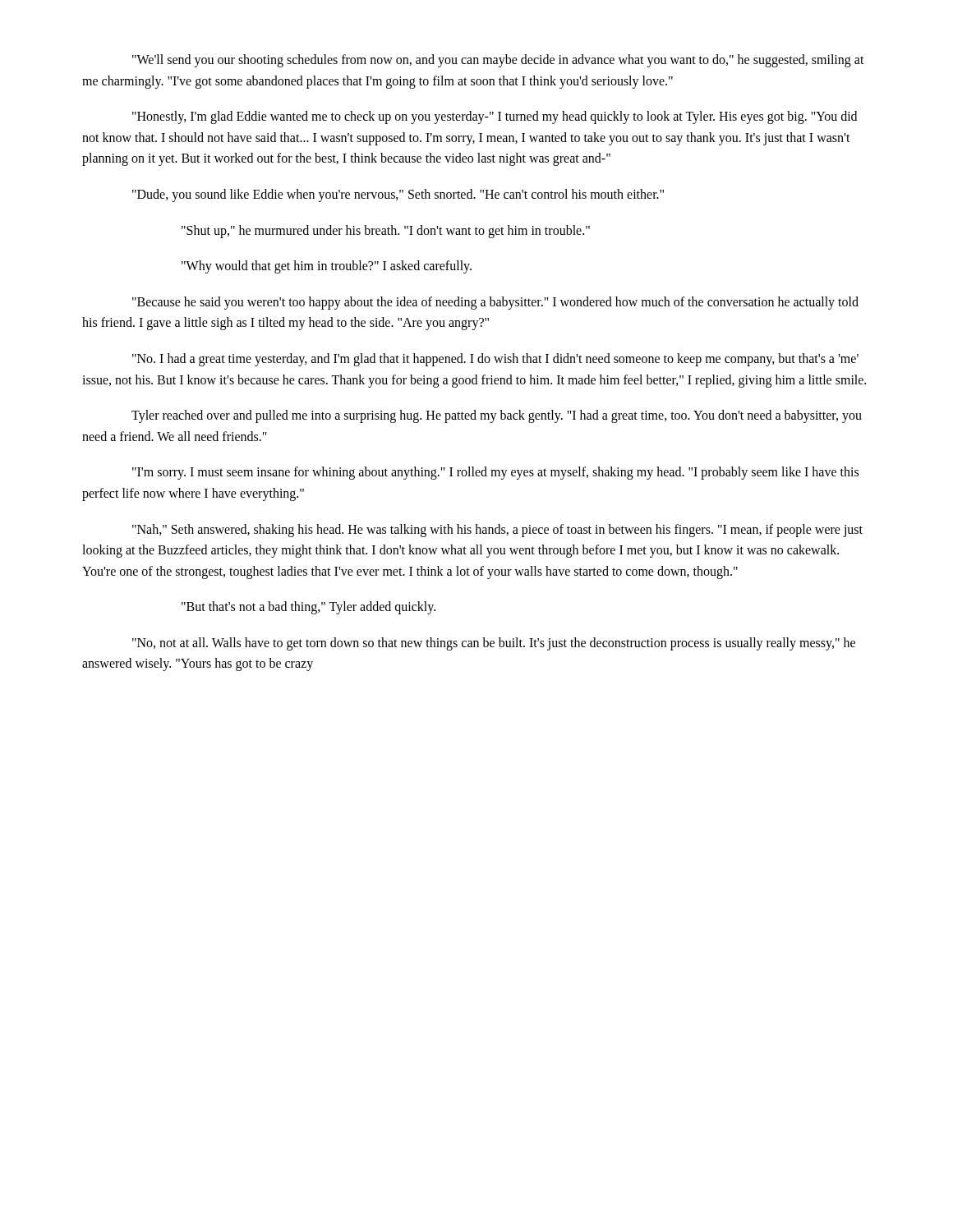Click on the text block that says ""No, not at all."
Image resolution: width=953 pixels, height=1232 pixels.
click(x=469, y=653)
